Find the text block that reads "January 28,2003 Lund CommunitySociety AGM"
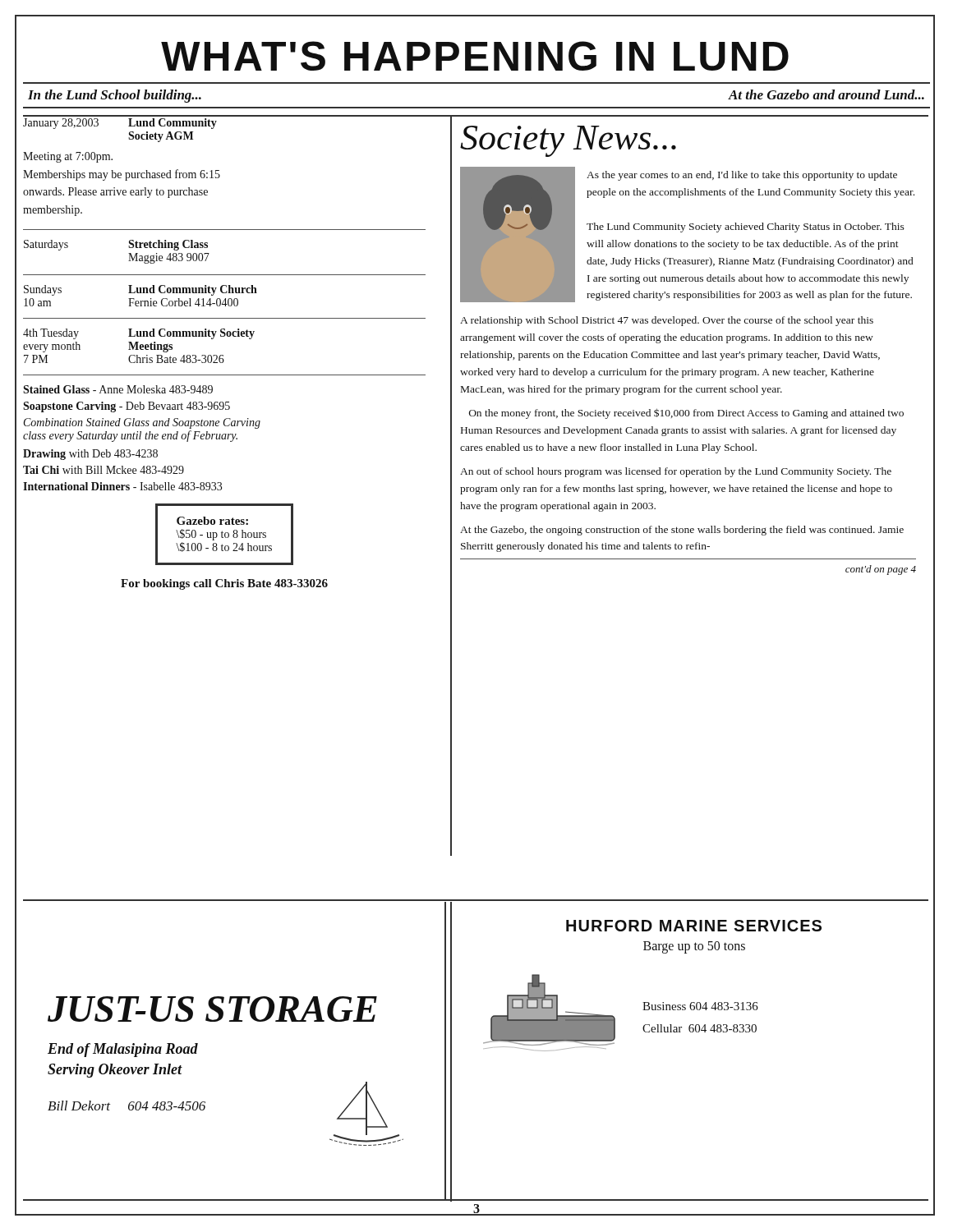This screenshot has height=1232, width=953. pyautogui.click(x=224, y=168)
